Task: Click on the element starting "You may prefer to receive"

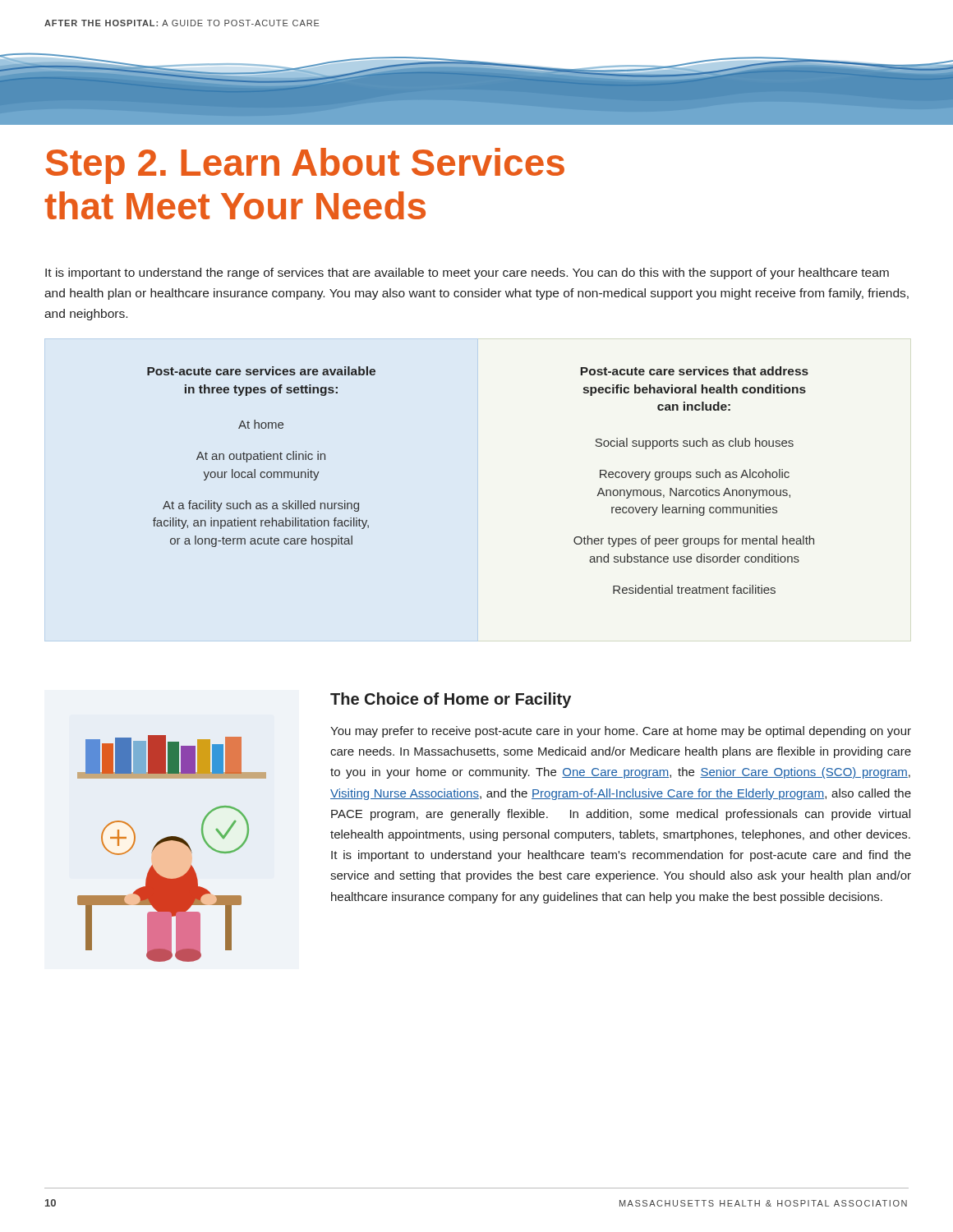Action: click(621, 813)
